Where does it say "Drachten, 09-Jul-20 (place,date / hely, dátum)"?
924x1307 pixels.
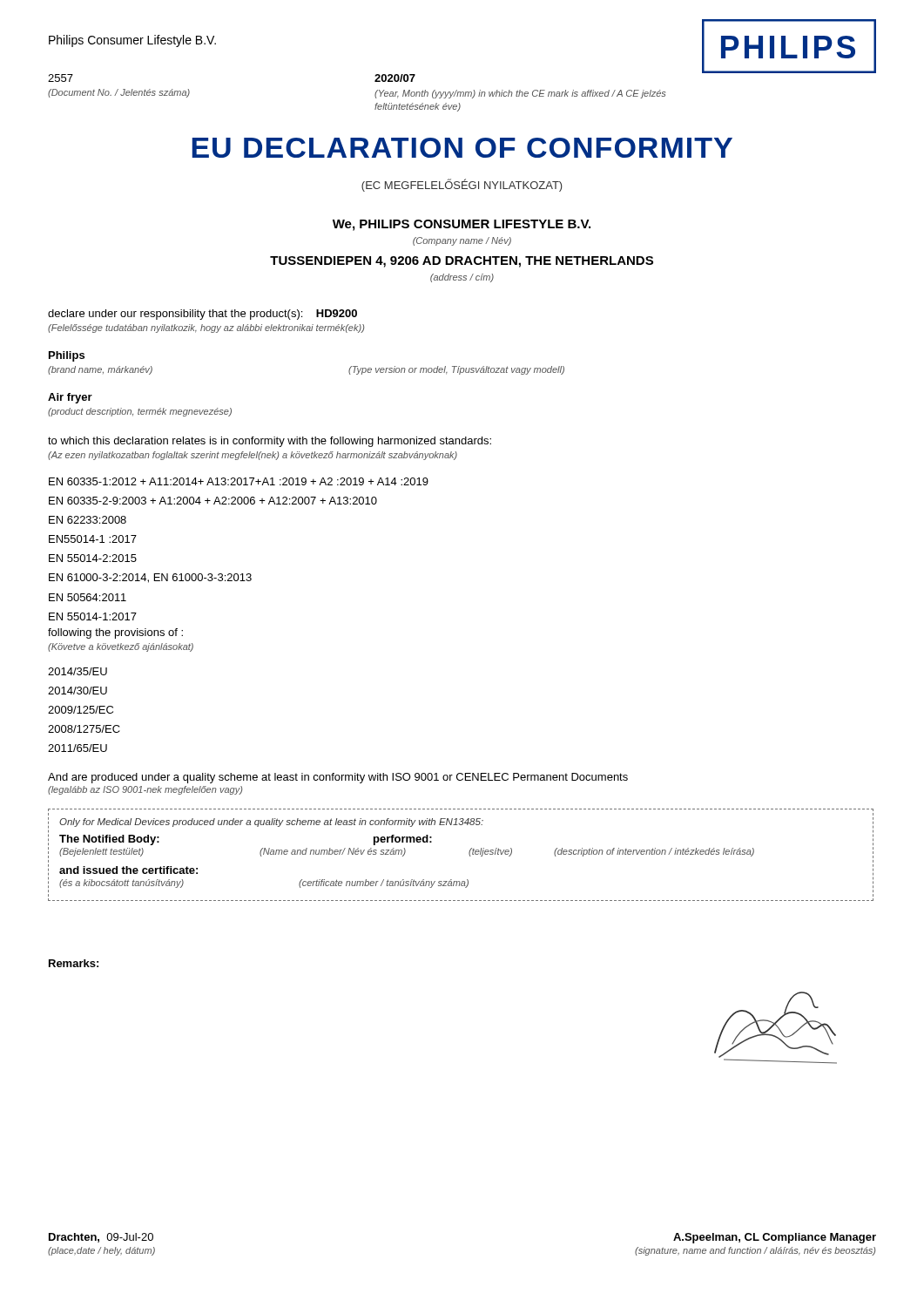click(102, 1243)
